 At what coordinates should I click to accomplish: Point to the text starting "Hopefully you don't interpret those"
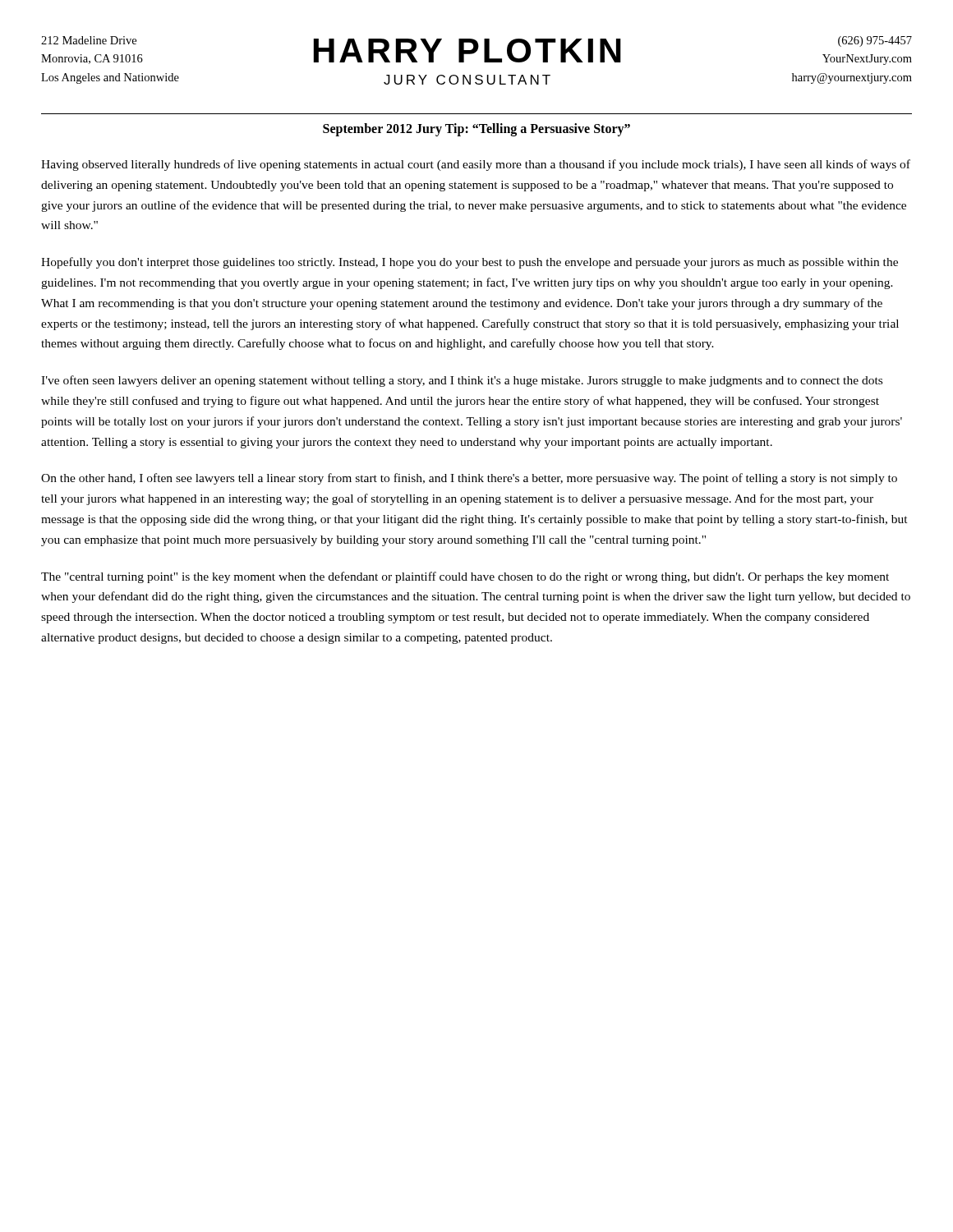[x=470, y=302]
